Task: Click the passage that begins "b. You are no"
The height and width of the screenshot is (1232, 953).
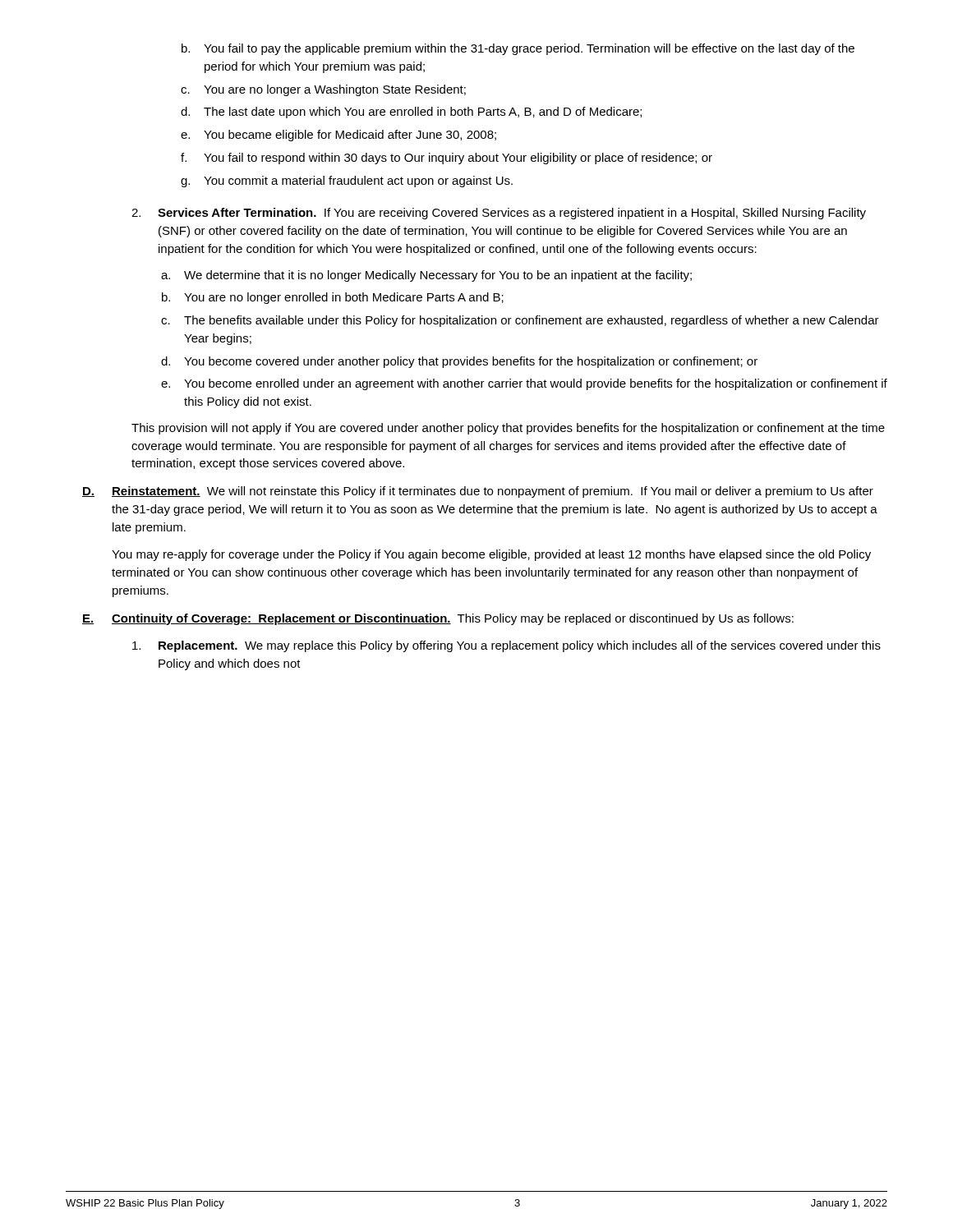Action: coord(333,298)
